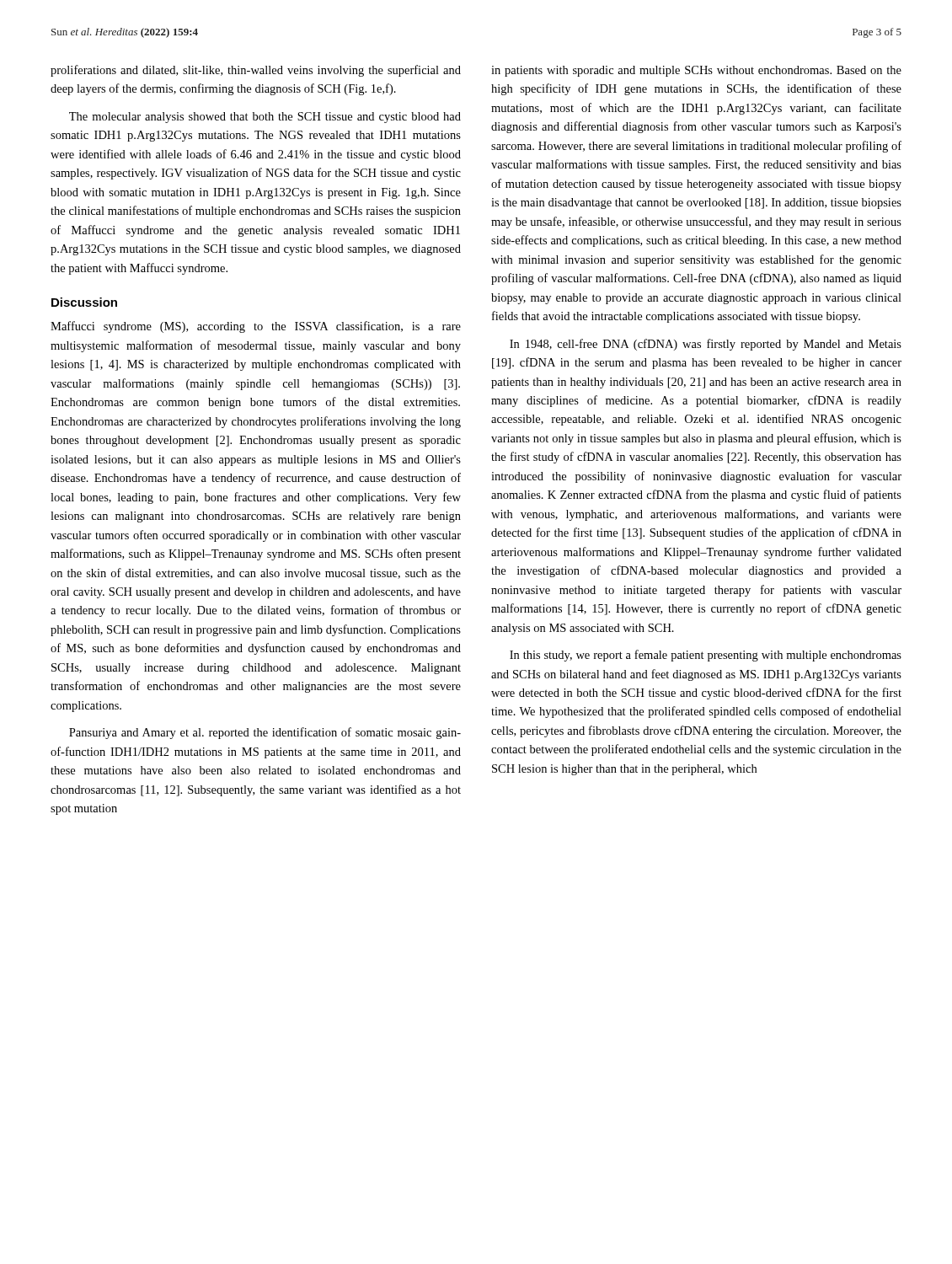Viewport: 952px width, 1264px height.
Task: Find the region starting "proliferations and dilated, slit-like, thin-walled veins involving the"
Action: 256,169
